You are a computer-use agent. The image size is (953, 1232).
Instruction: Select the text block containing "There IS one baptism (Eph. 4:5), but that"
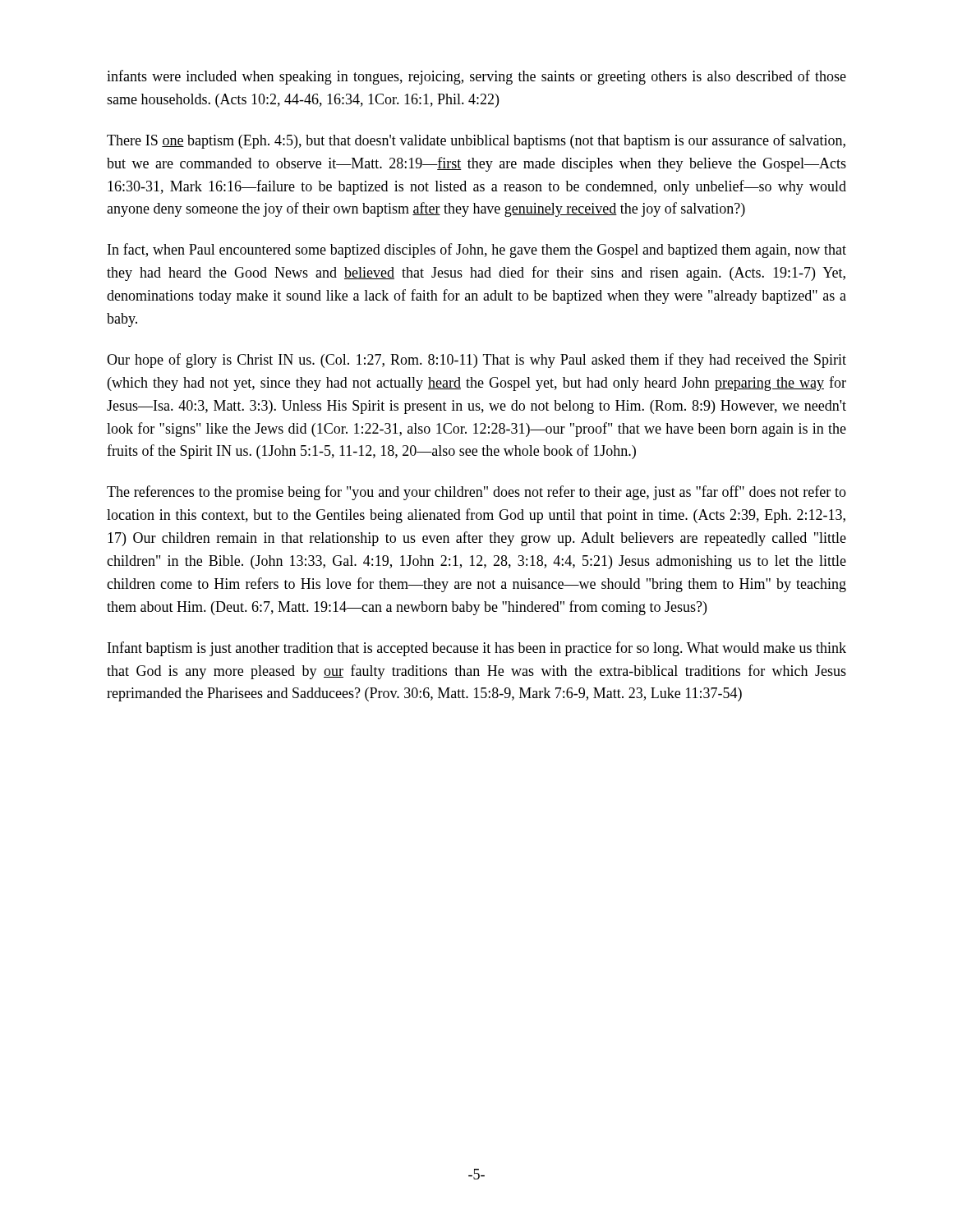pyautogui.click(x=476, y=175)
